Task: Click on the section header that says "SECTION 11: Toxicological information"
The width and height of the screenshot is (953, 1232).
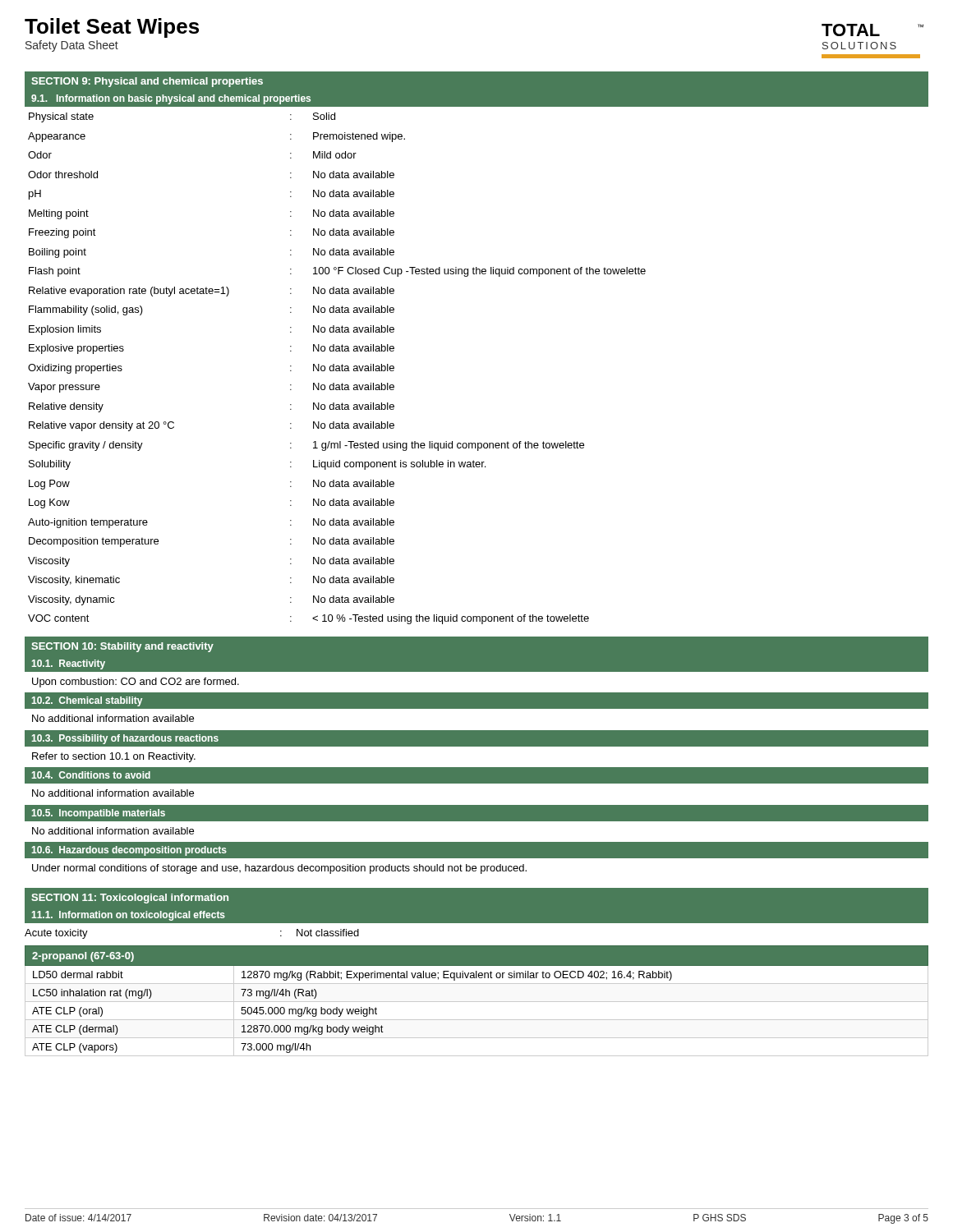Action: (130, 897)
